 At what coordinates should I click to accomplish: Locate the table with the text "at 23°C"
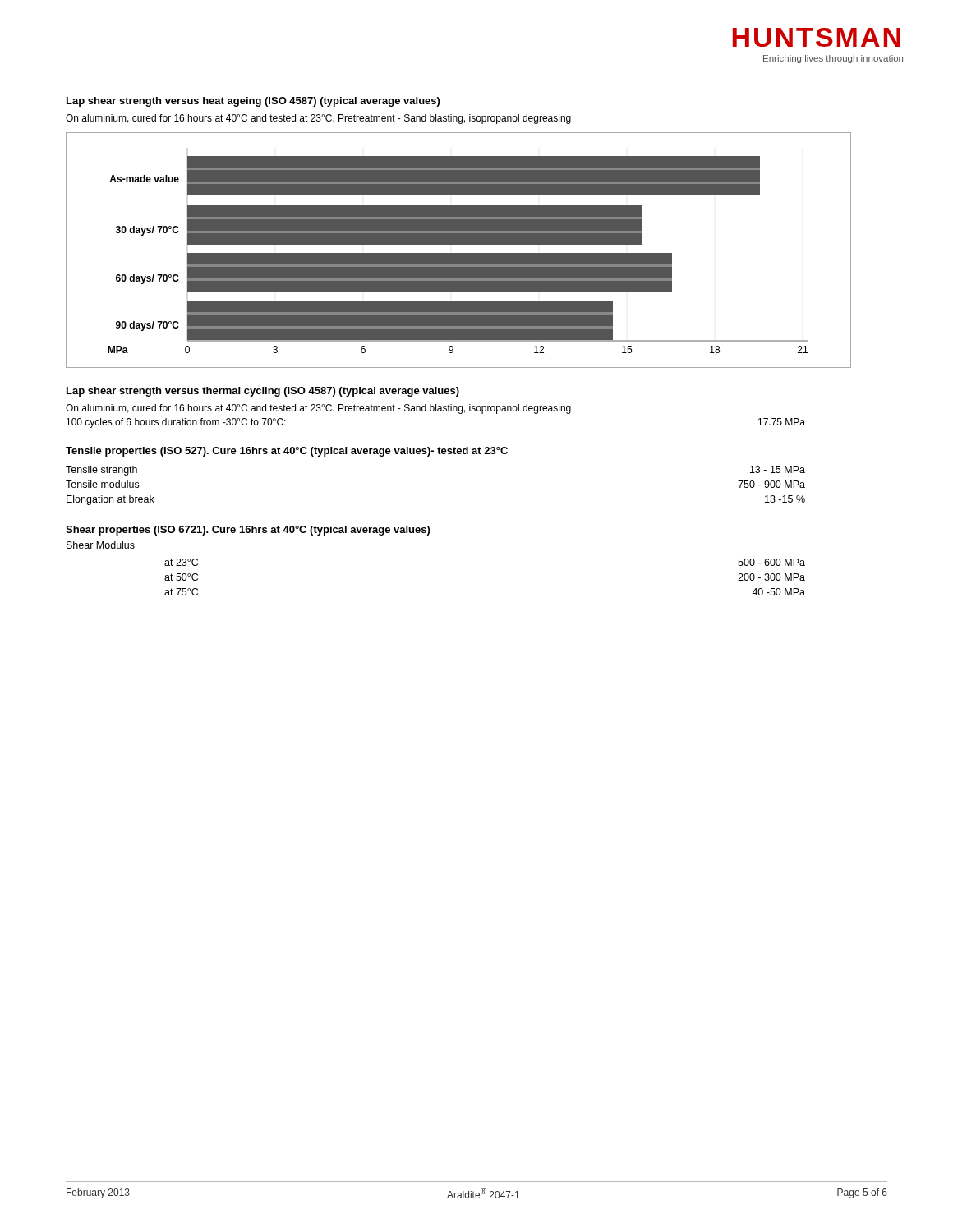[x=435, y=577]
